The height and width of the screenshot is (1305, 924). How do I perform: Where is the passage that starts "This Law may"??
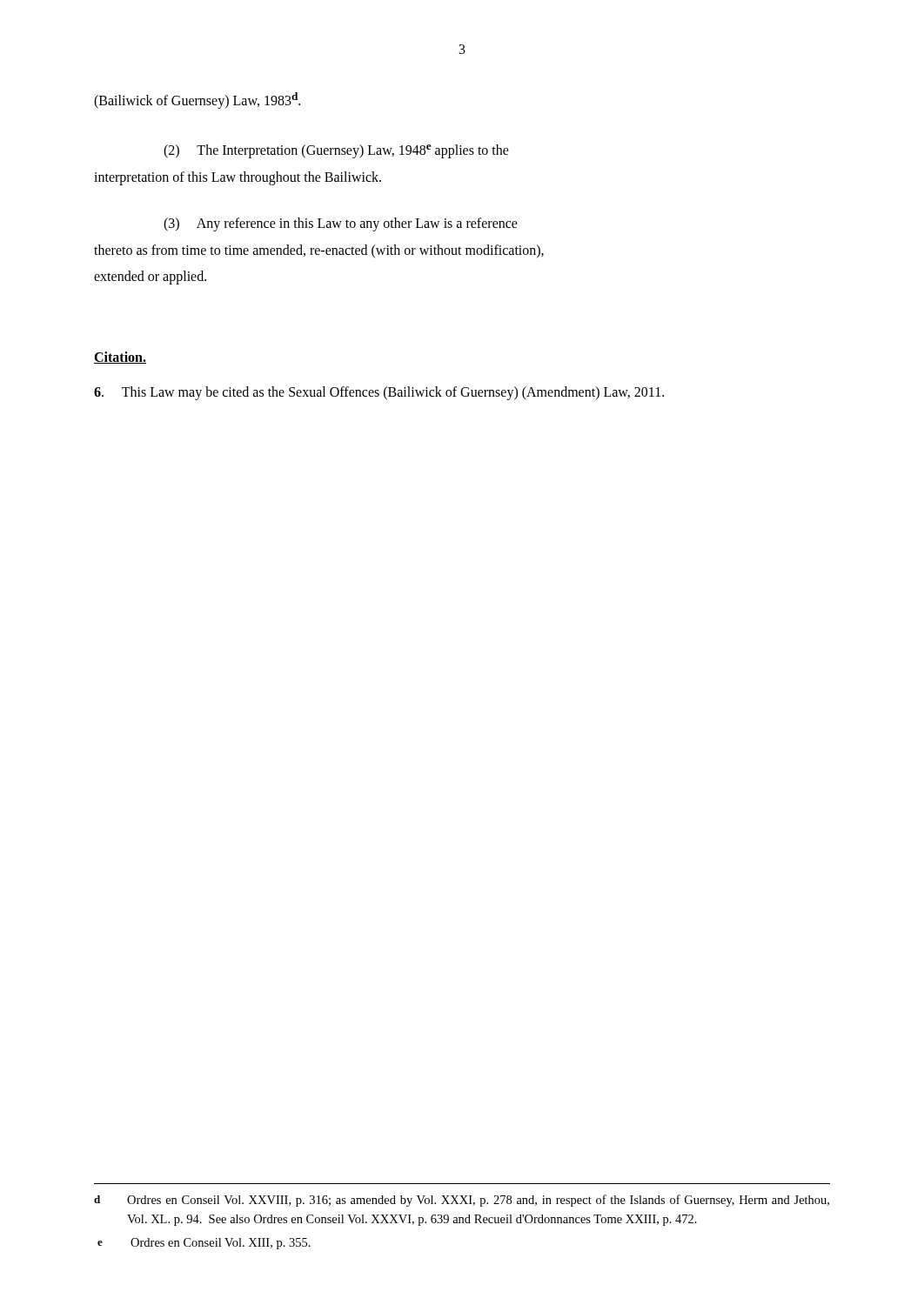click(x=379, y=392)
